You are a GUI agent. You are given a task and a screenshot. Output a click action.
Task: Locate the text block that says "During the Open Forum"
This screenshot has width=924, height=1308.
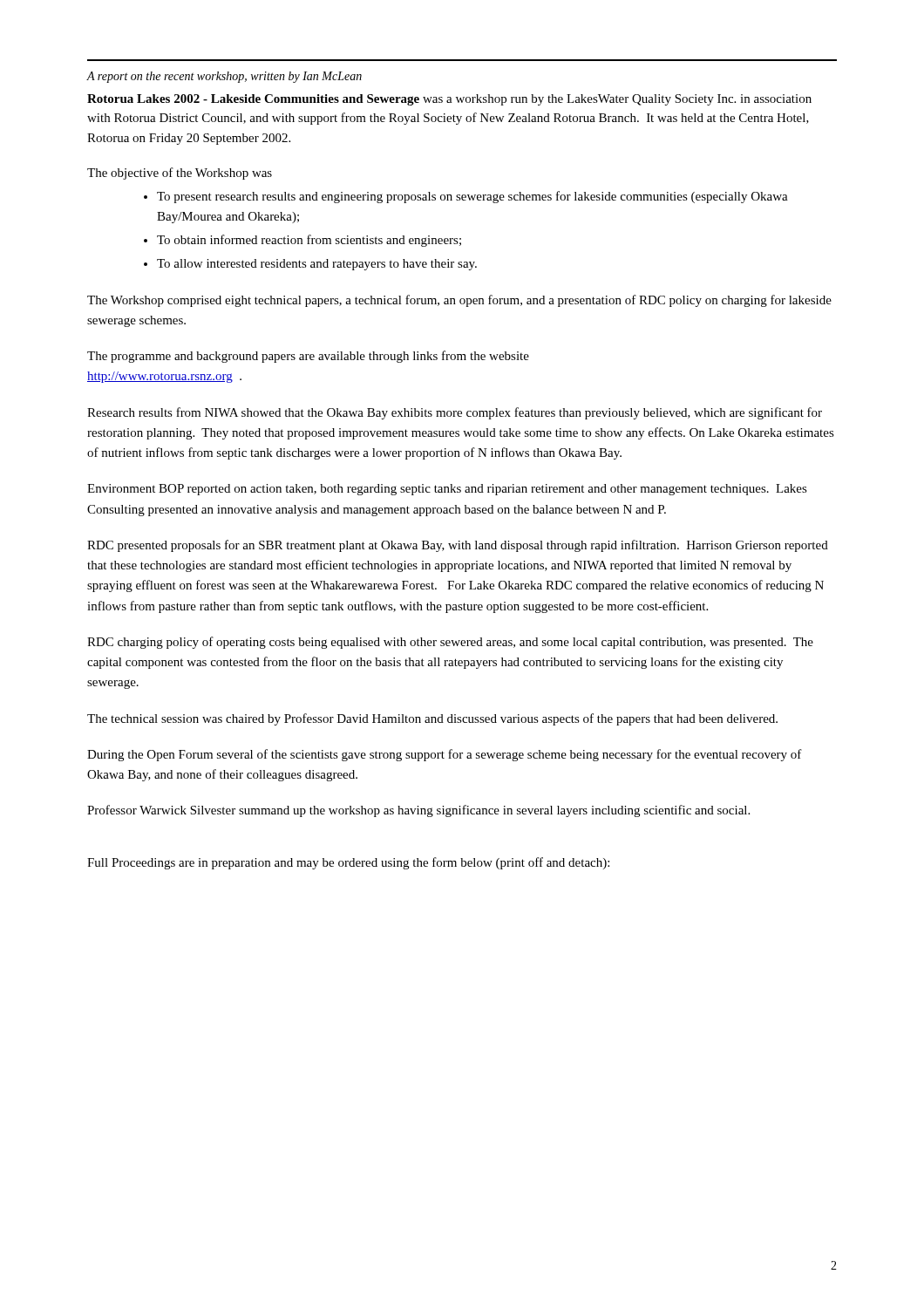tap(444, 764)
